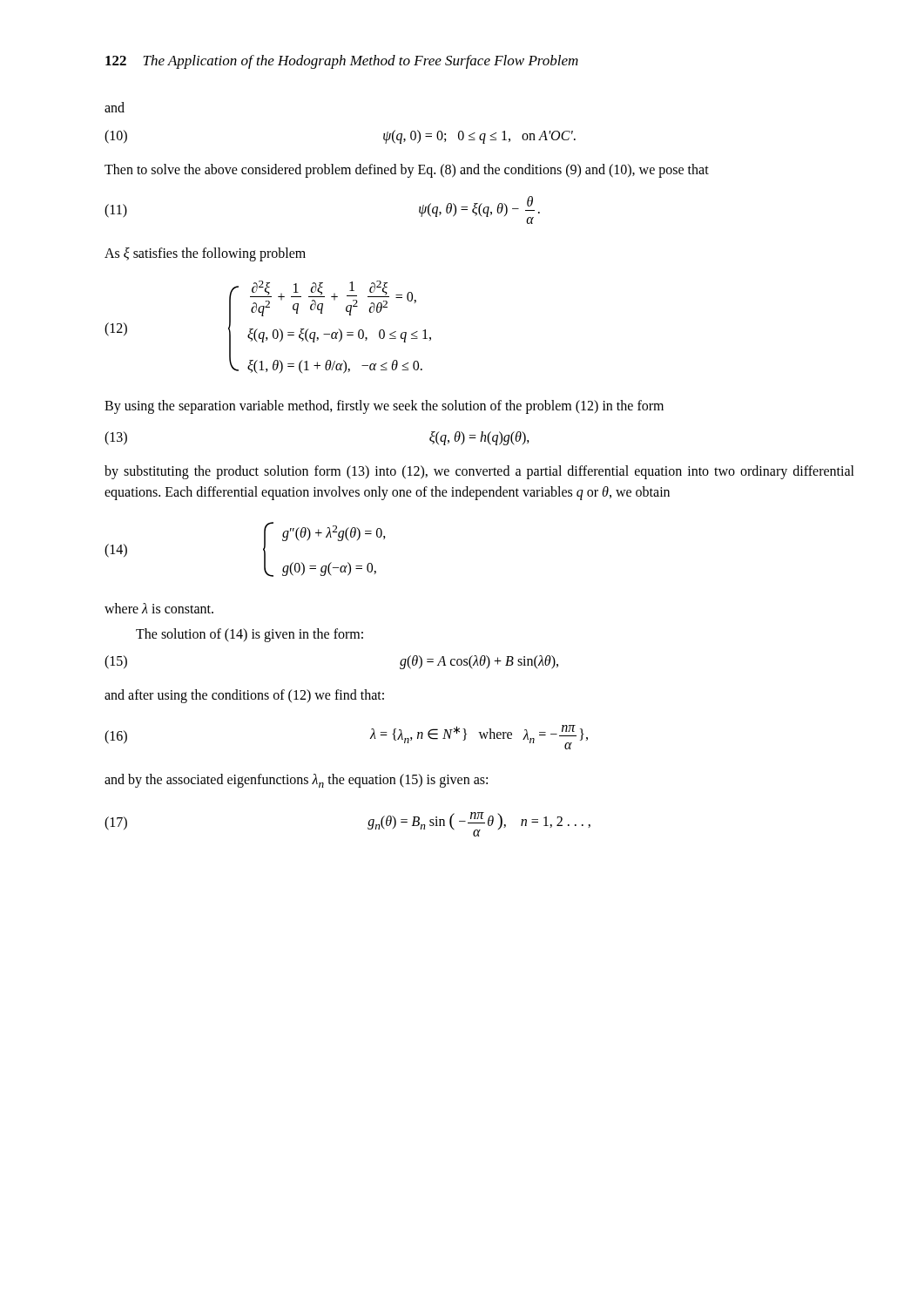Point to the region starting "and after using the"
This screenshot has width=924, height=1307.
[x=245, y=695]
